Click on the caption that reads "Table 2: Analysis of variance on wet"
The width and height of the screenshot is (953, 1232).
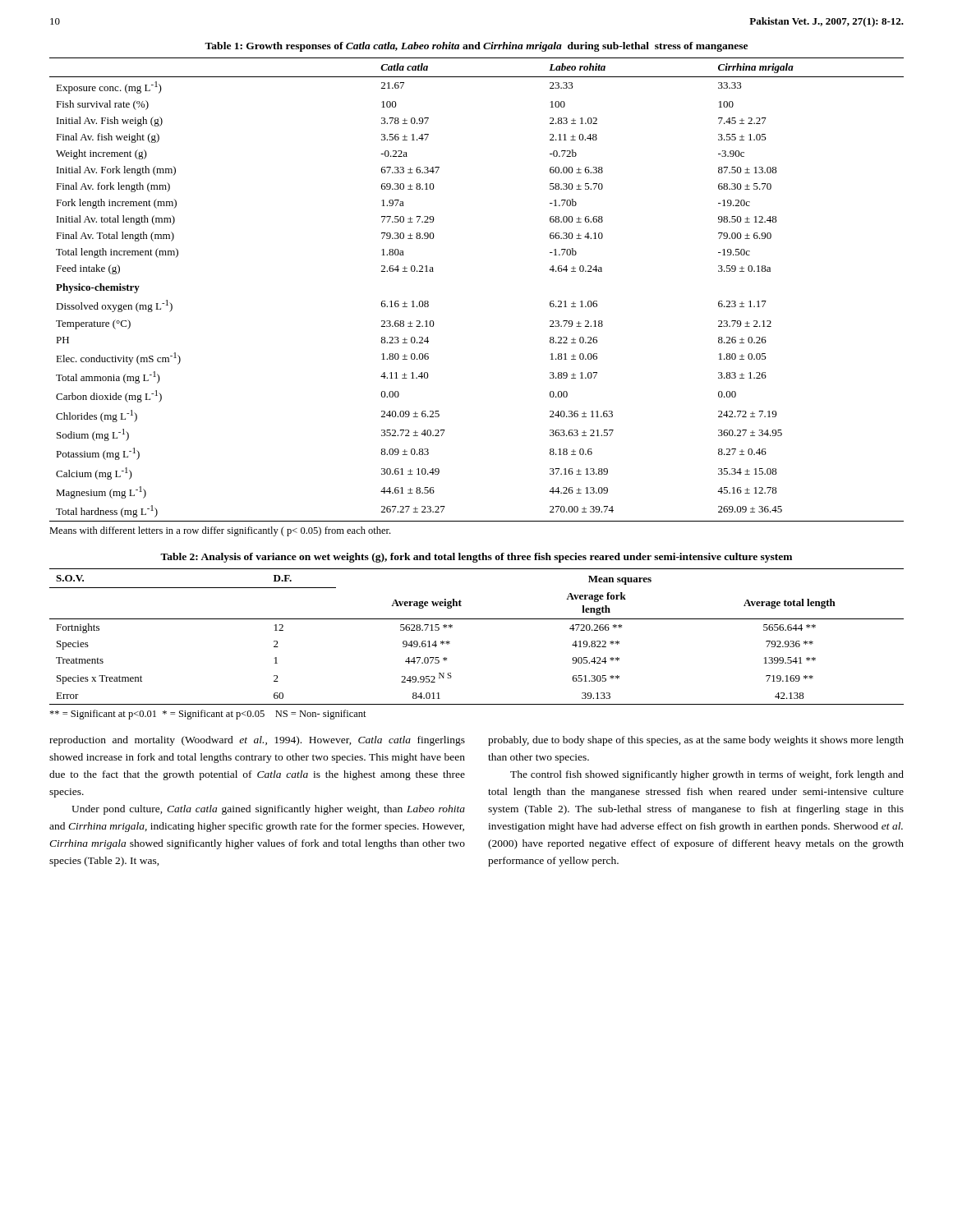click(x=476, y=556)
